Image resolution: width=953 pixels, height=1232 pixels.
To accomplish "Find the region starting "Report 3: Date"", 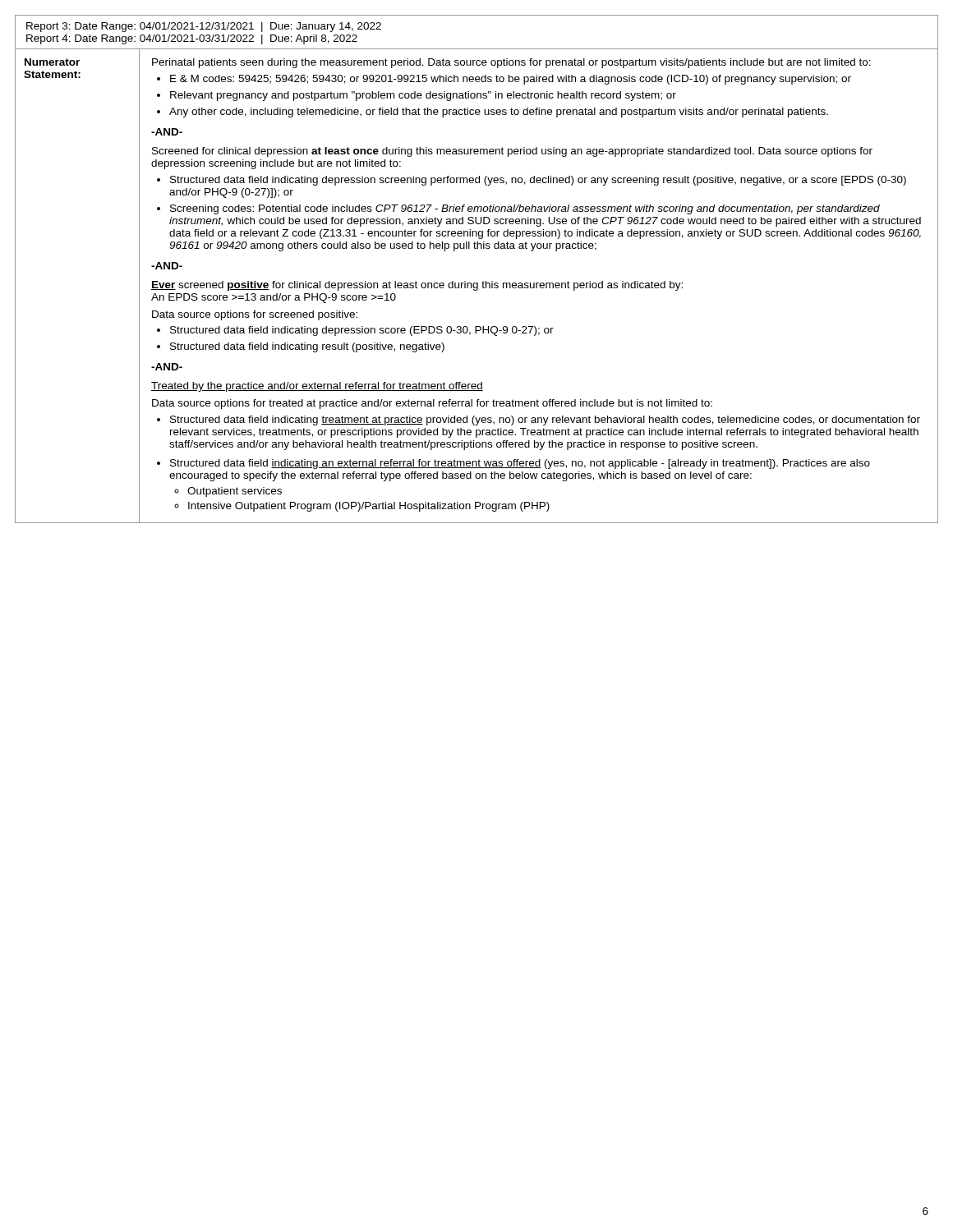I will [204, 32].
